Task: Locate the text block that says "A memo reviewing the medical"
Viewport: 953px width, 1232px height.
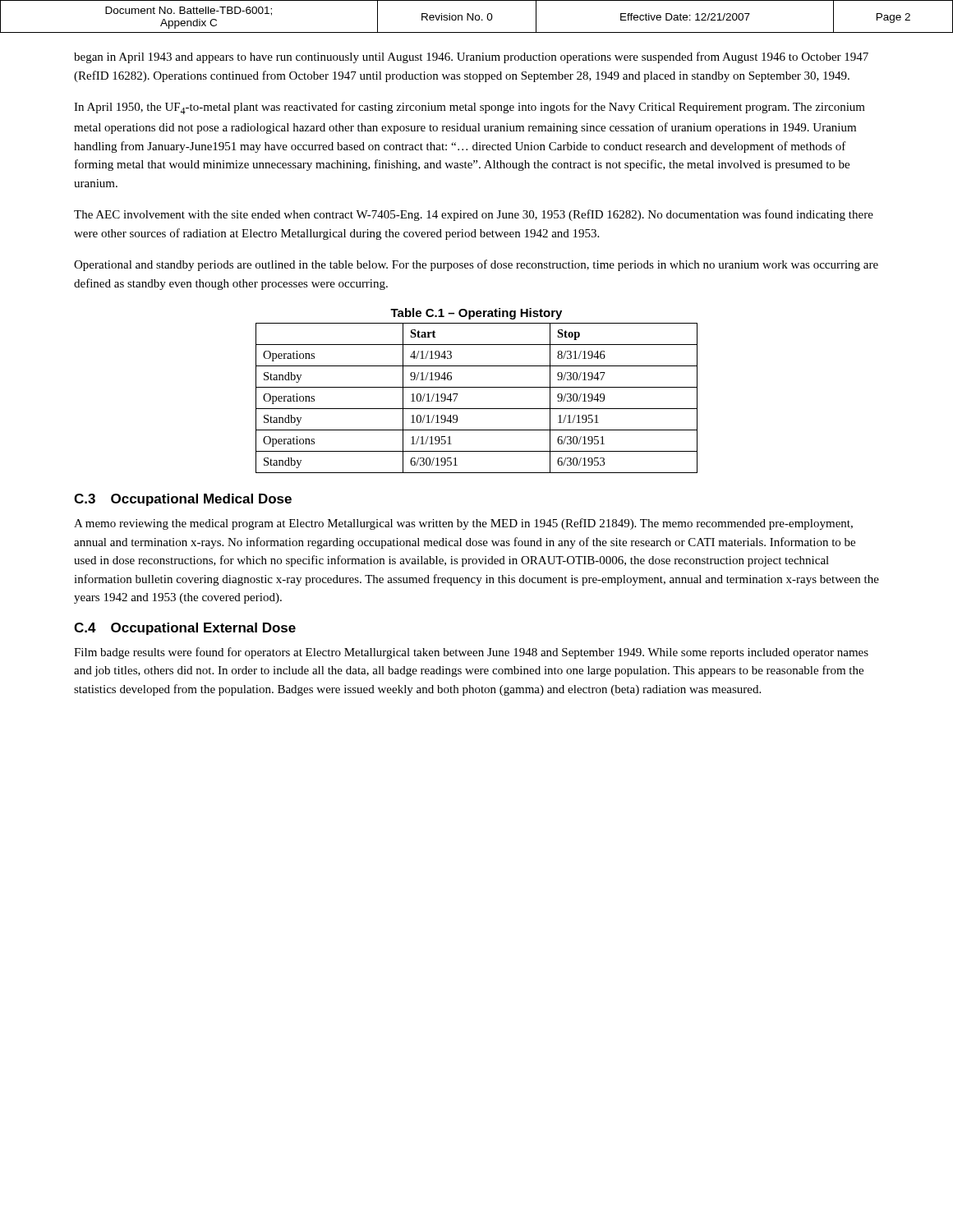Action: pyautogui.click(x=476, y=560)
